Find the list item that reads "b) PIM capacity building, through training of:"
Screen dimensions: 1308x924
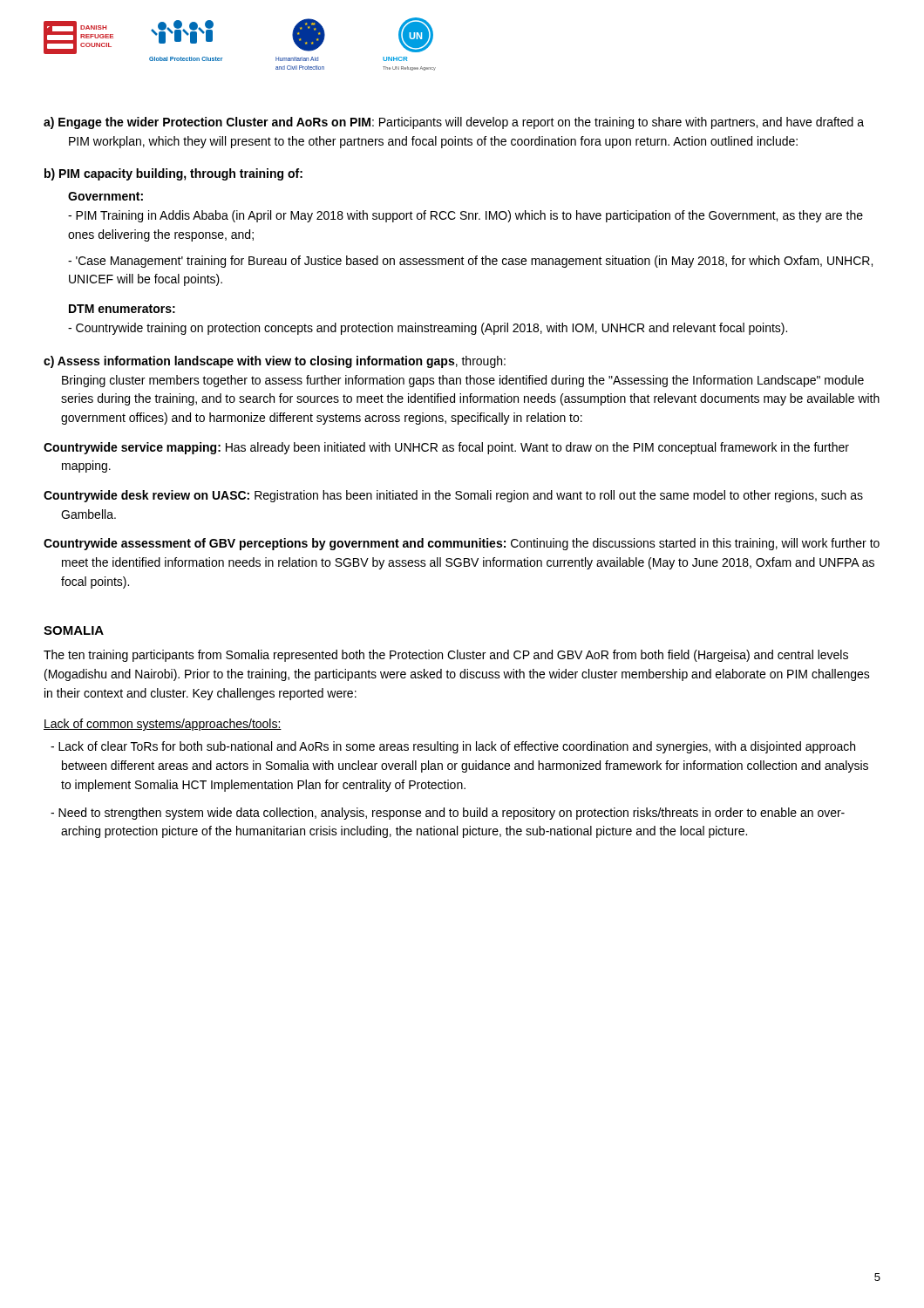point(173,174)
